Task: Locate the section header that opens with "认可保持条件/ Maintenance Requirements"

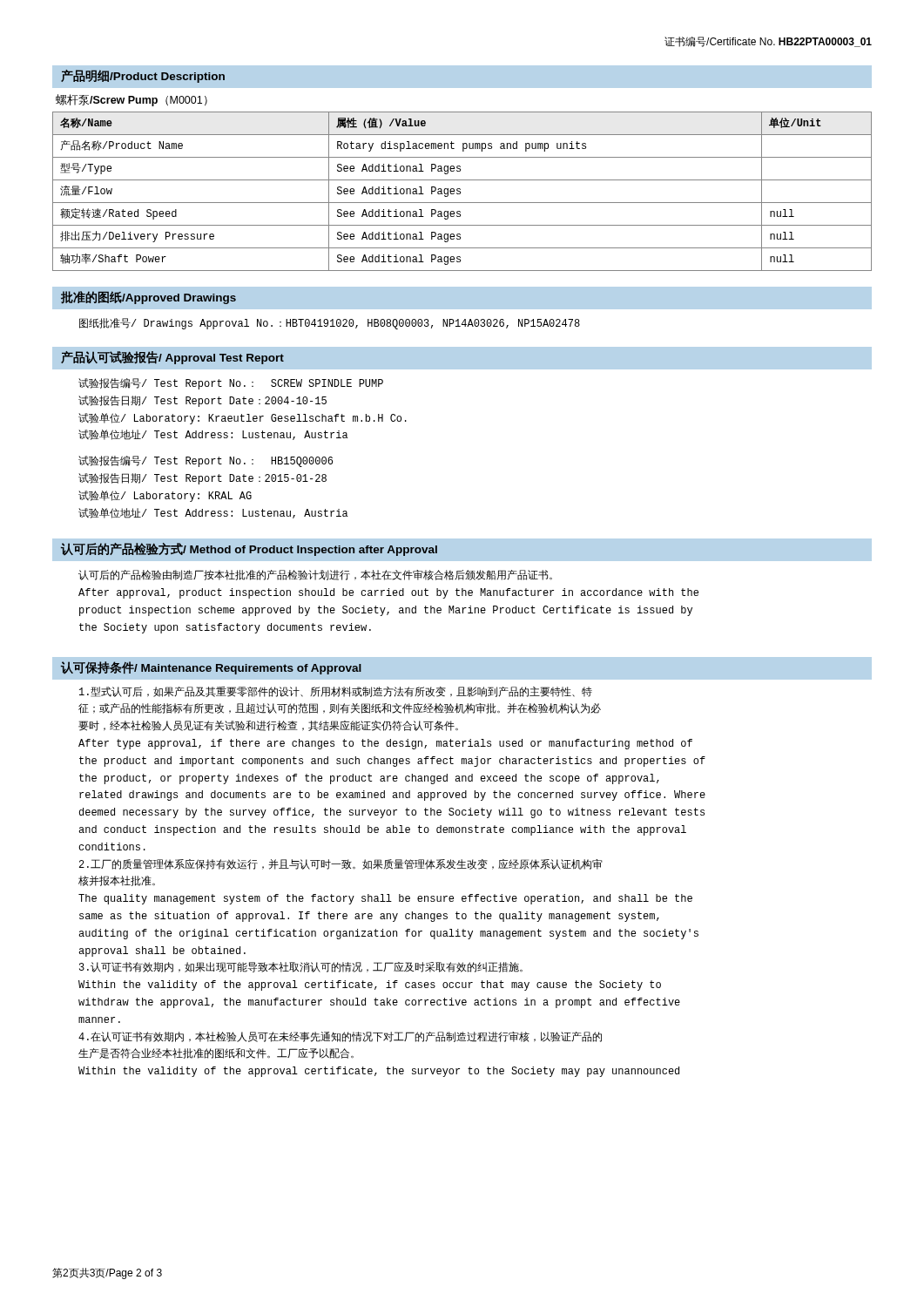Action: (211, 667)
